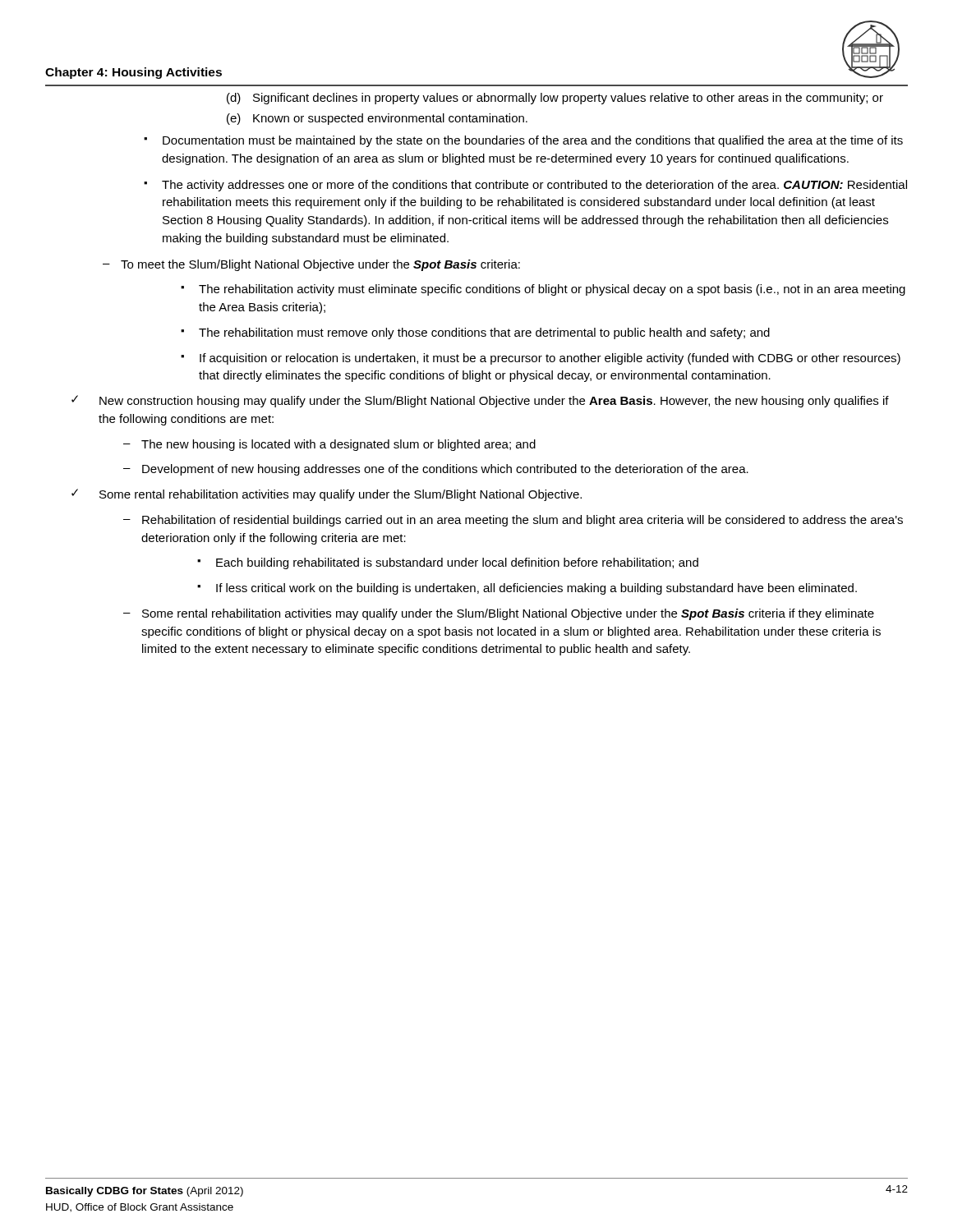Navigate to the region starting "▪ The activity addresses one"
Viewport: 953px width, 1232px height.
point(526,211)
